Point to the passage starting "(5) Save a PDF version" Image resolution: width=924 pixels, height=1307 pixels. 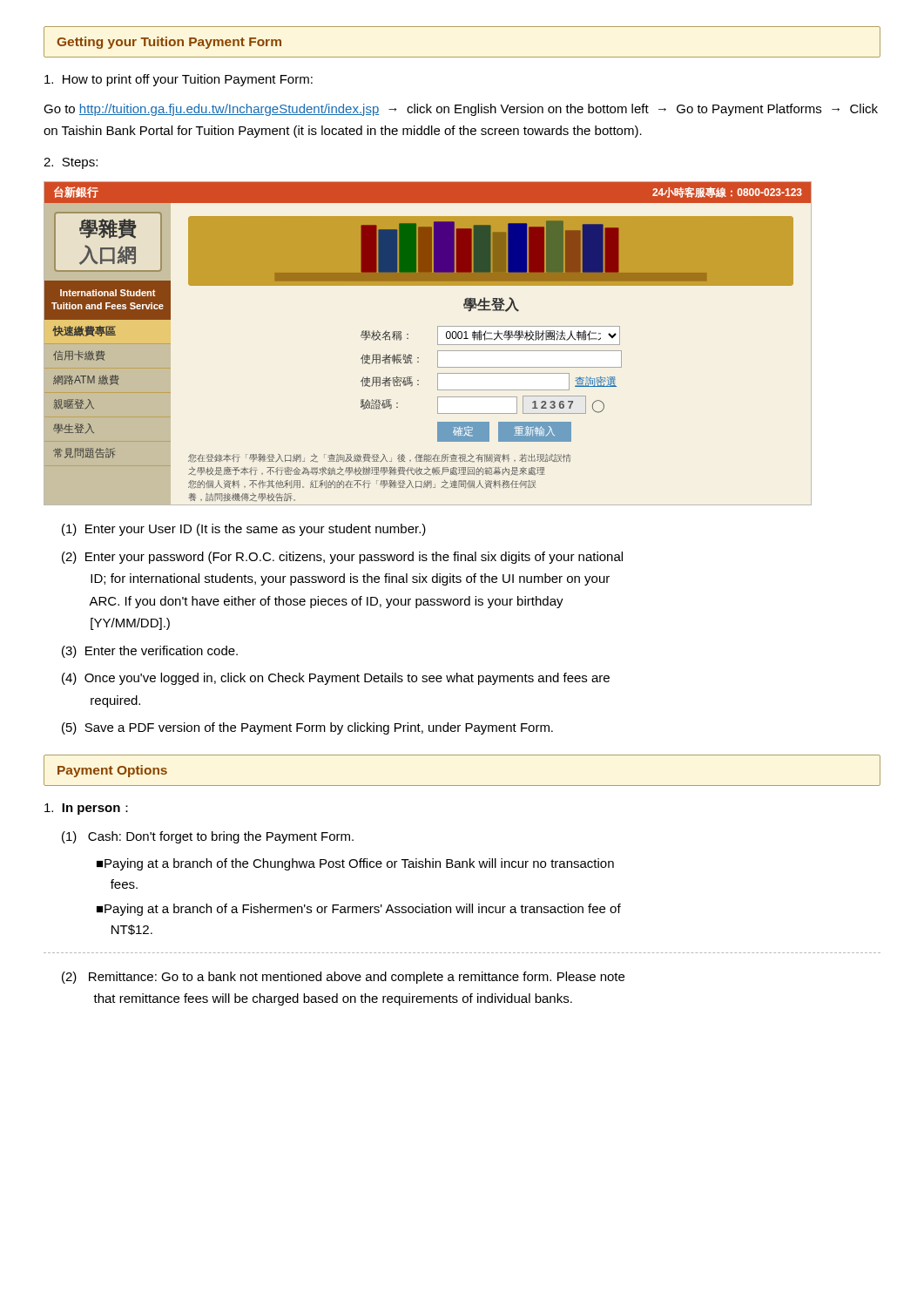pyautogui.click(x=307, y=727)
